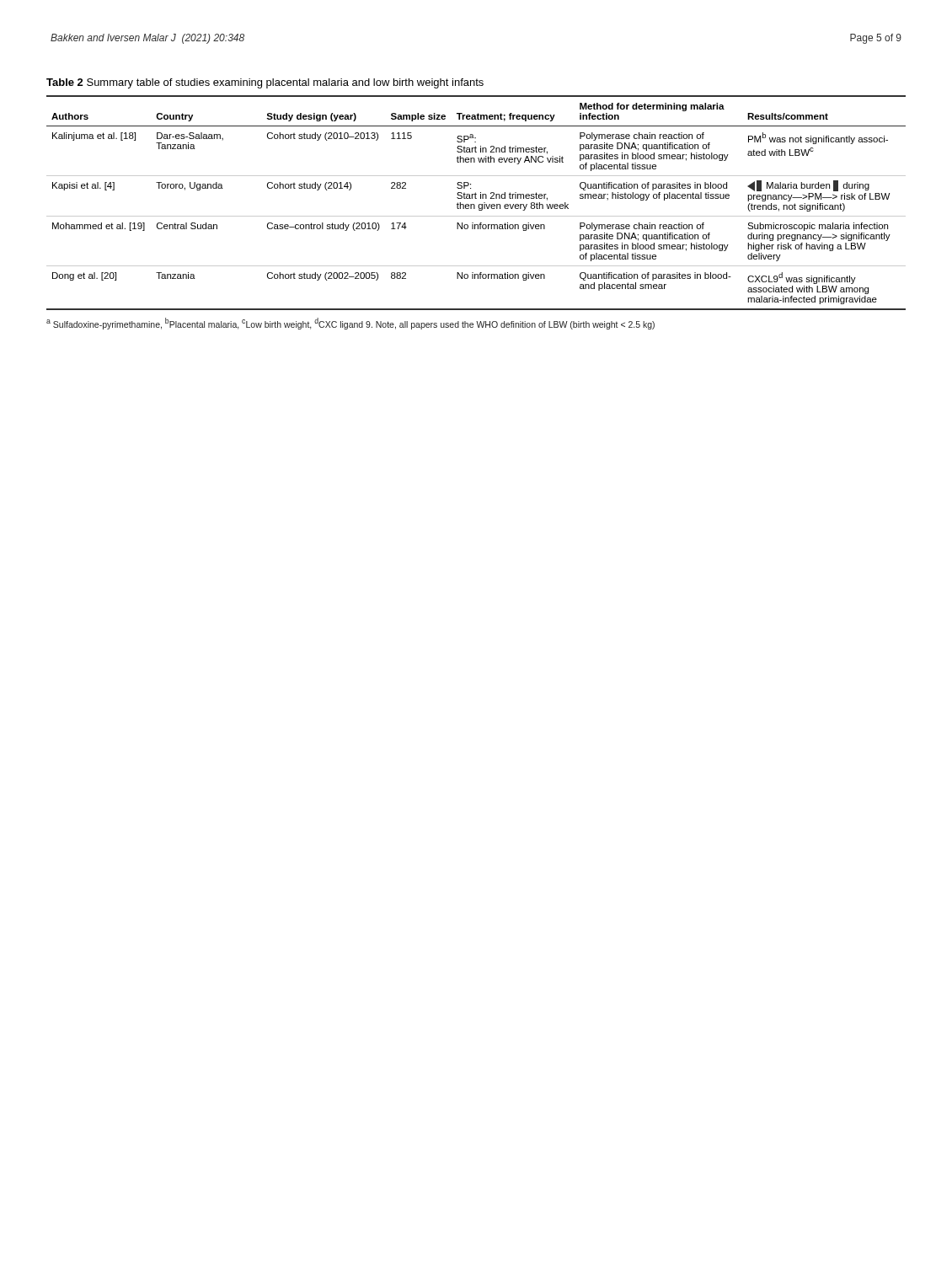Locate the caption that reads "Table 2 Summary table of studies"
This screenshot has width=952, height=1264.
265,82
